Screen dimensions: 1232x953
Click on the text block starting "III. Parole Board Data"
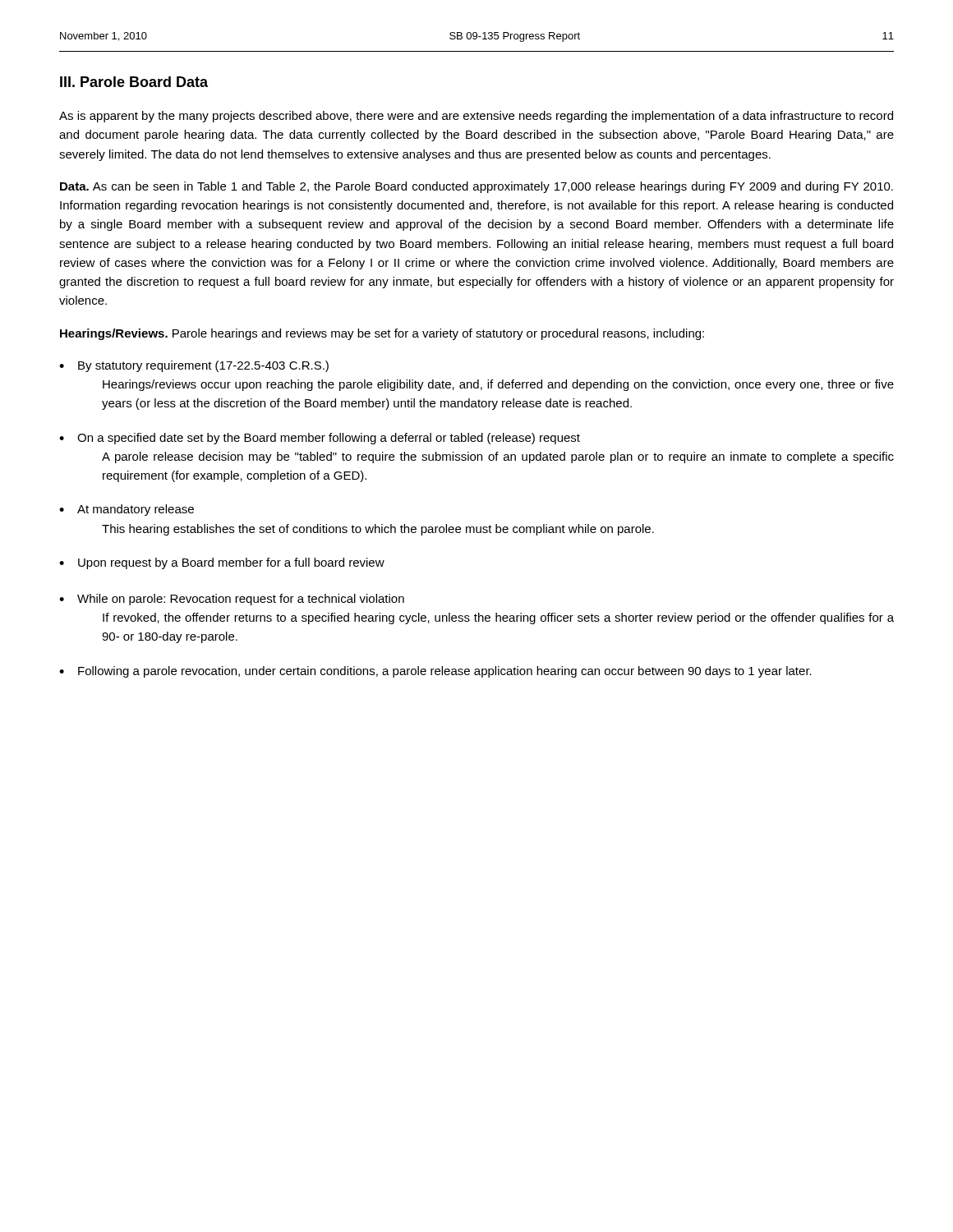coord(134,82)
